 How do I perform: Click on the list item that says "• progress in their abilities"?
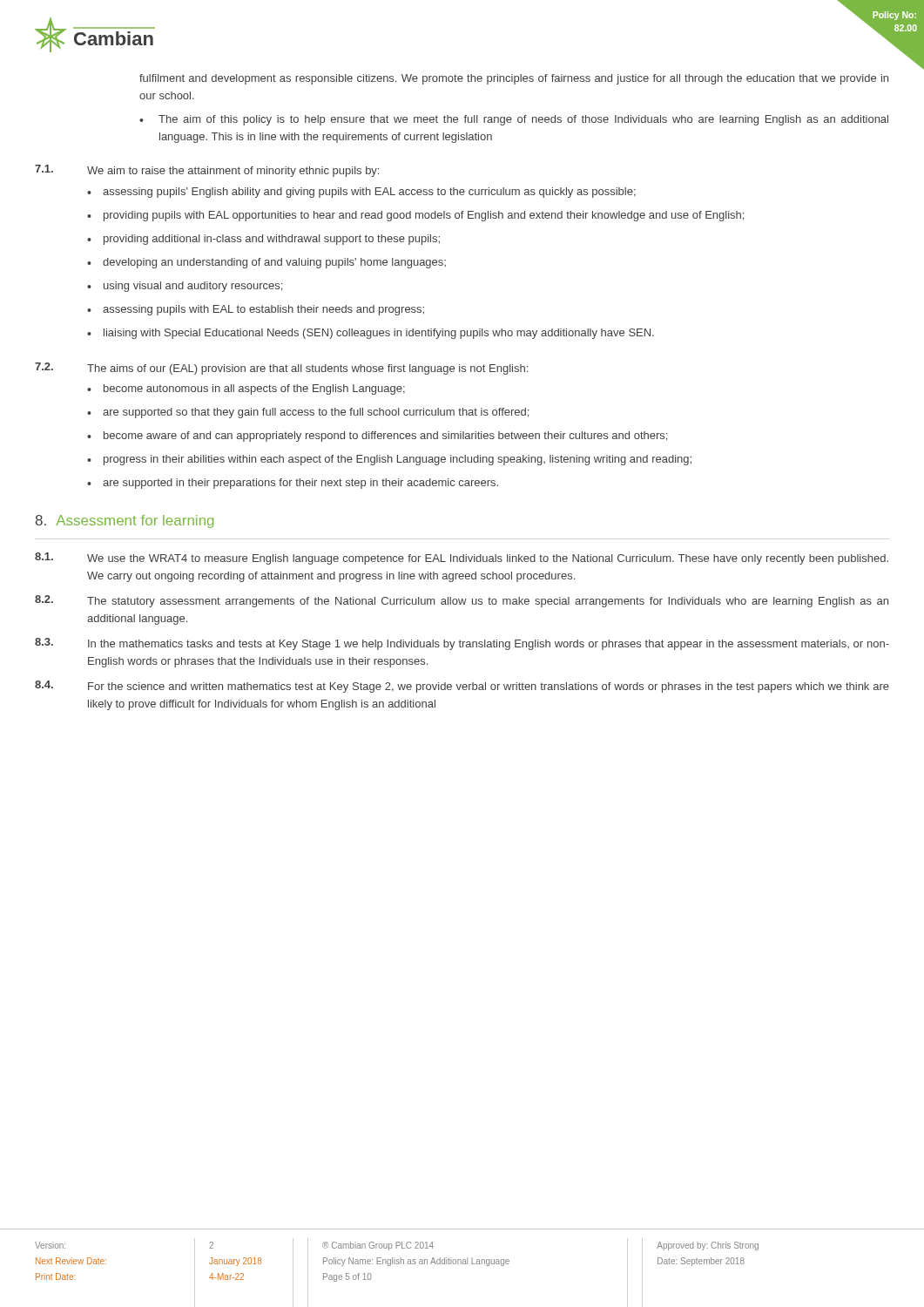[x=488, y=460]
